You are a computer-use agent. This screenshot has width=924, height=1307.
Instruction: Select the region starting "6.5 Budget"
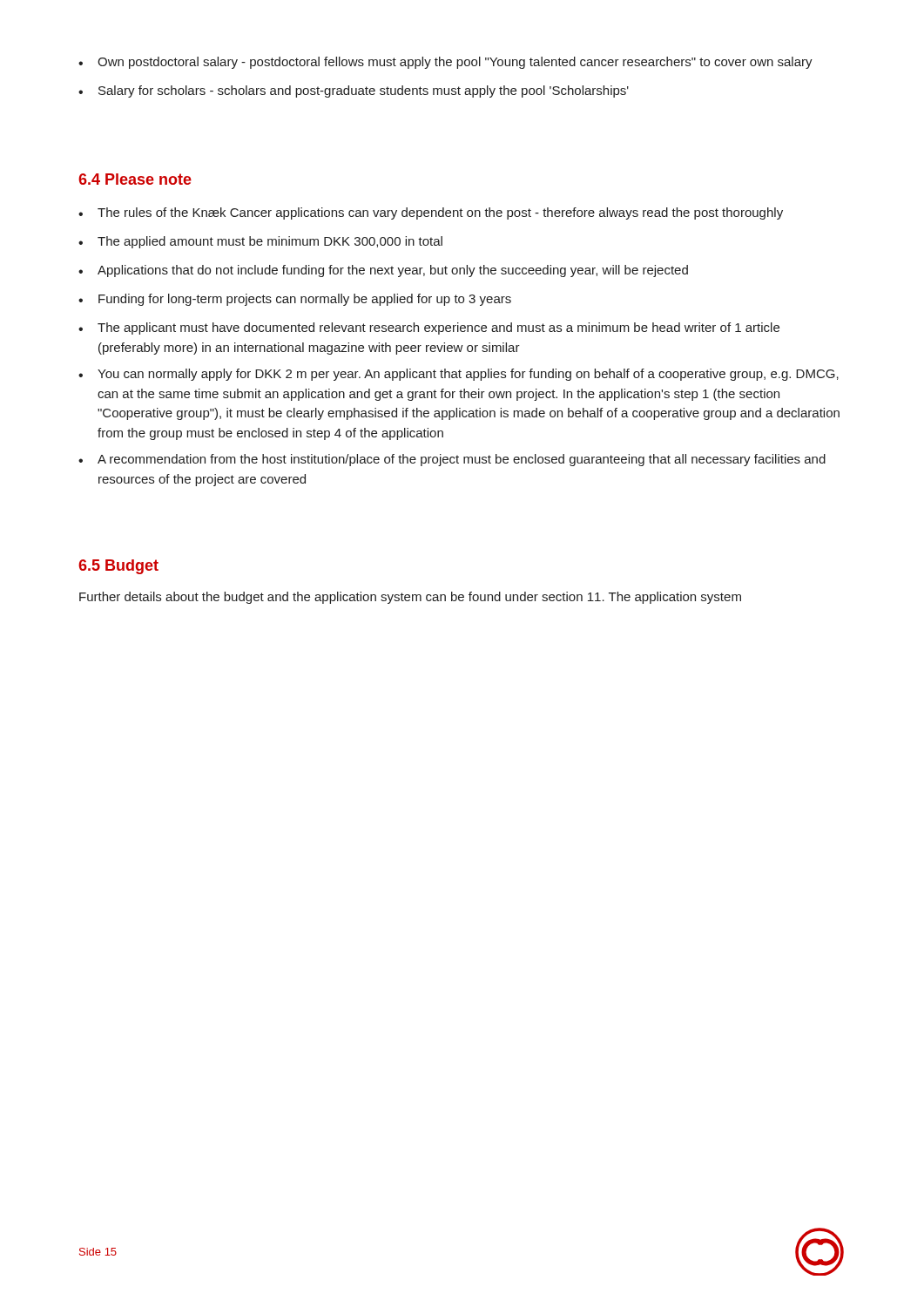click(118, 565)
